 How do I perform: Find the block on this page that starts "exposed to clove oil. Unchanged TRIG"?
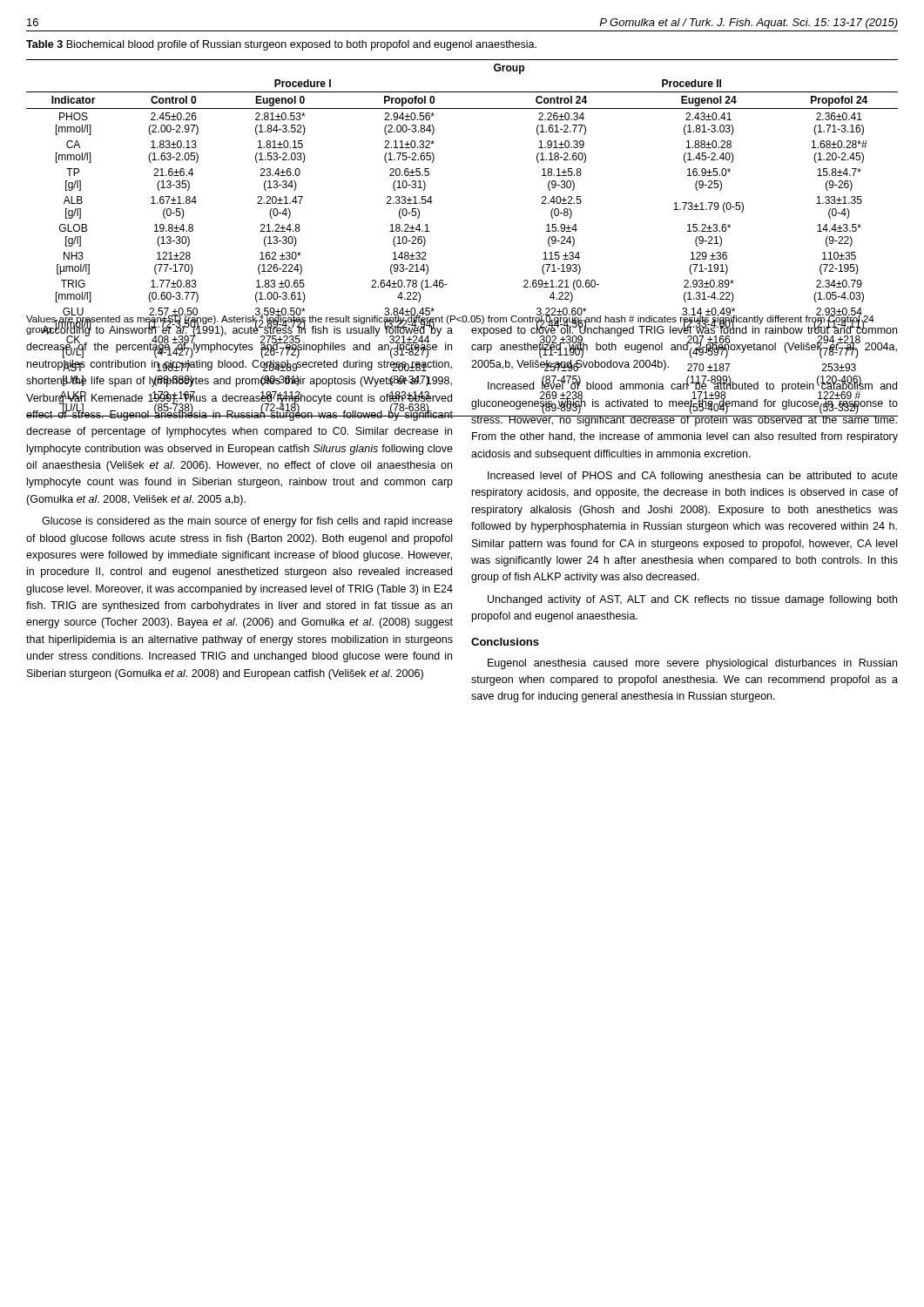pyautogui.click(x=684, y=348)
